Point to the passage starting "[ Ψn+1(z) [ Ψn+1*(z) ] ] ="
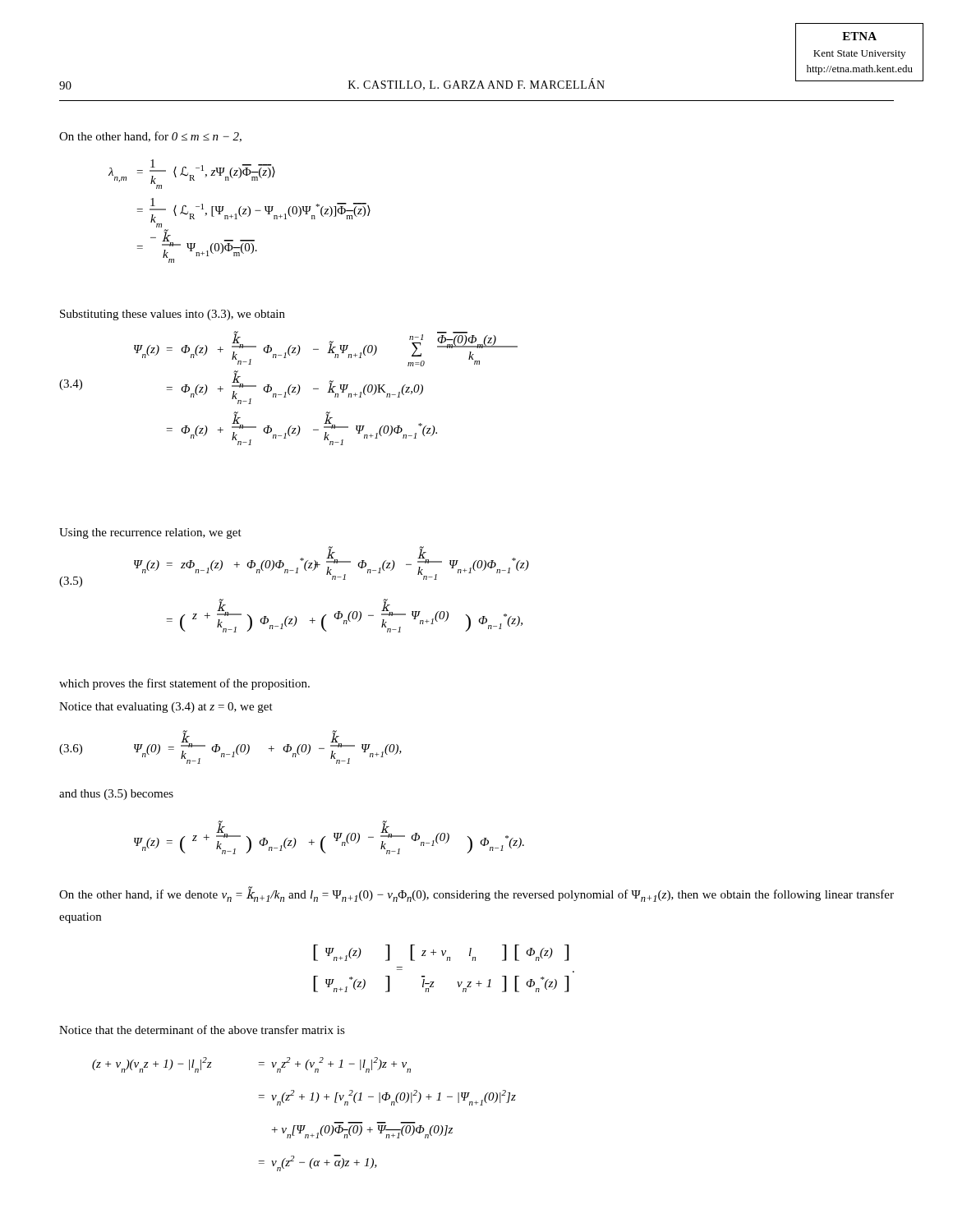This screenshot has width=953, height=1232. pyautogui.click(x=476, y=970)
